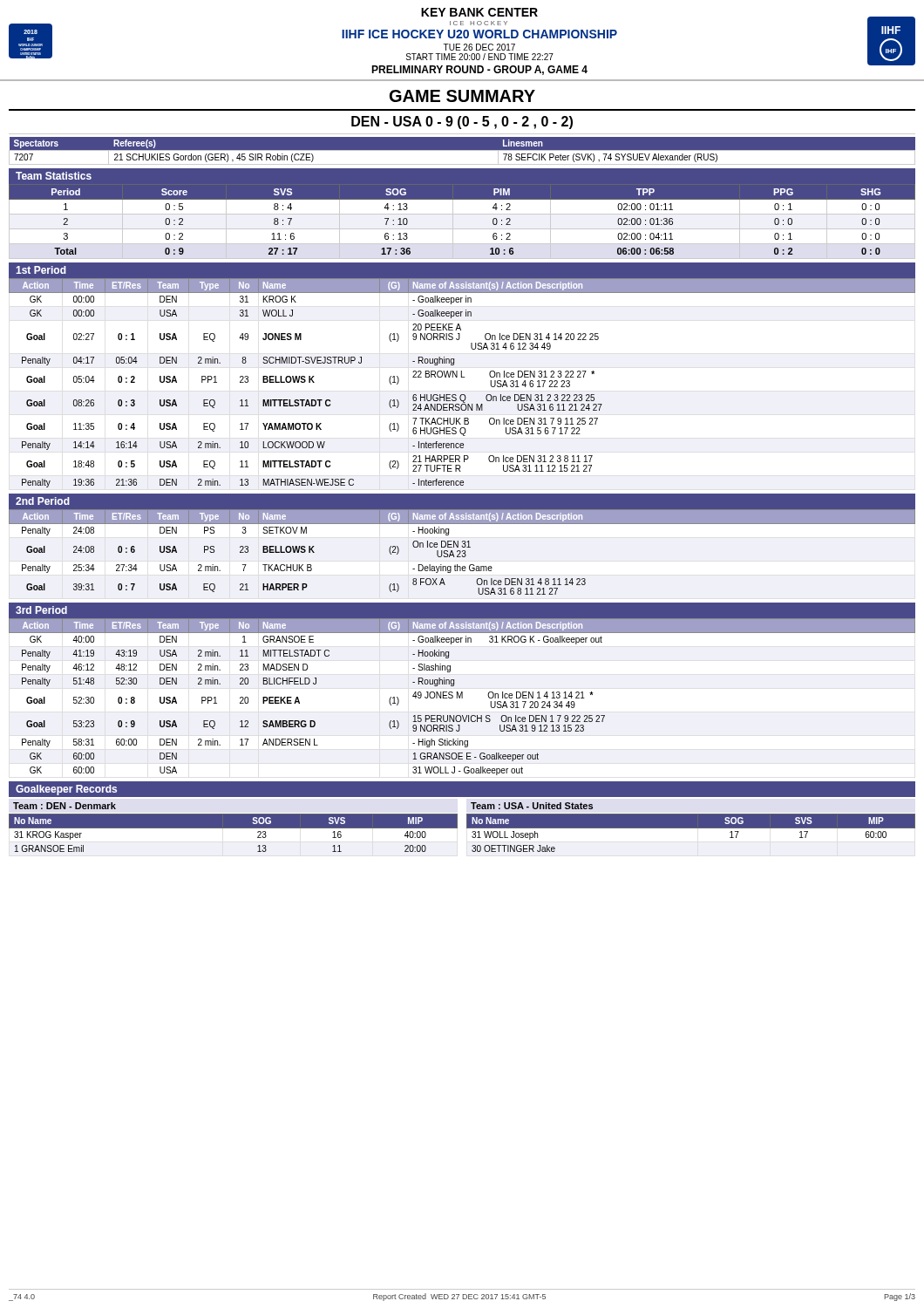924x1308 pixels.
Task: Click on the region starting "3rd Period"
Action: tap(42, 610)
